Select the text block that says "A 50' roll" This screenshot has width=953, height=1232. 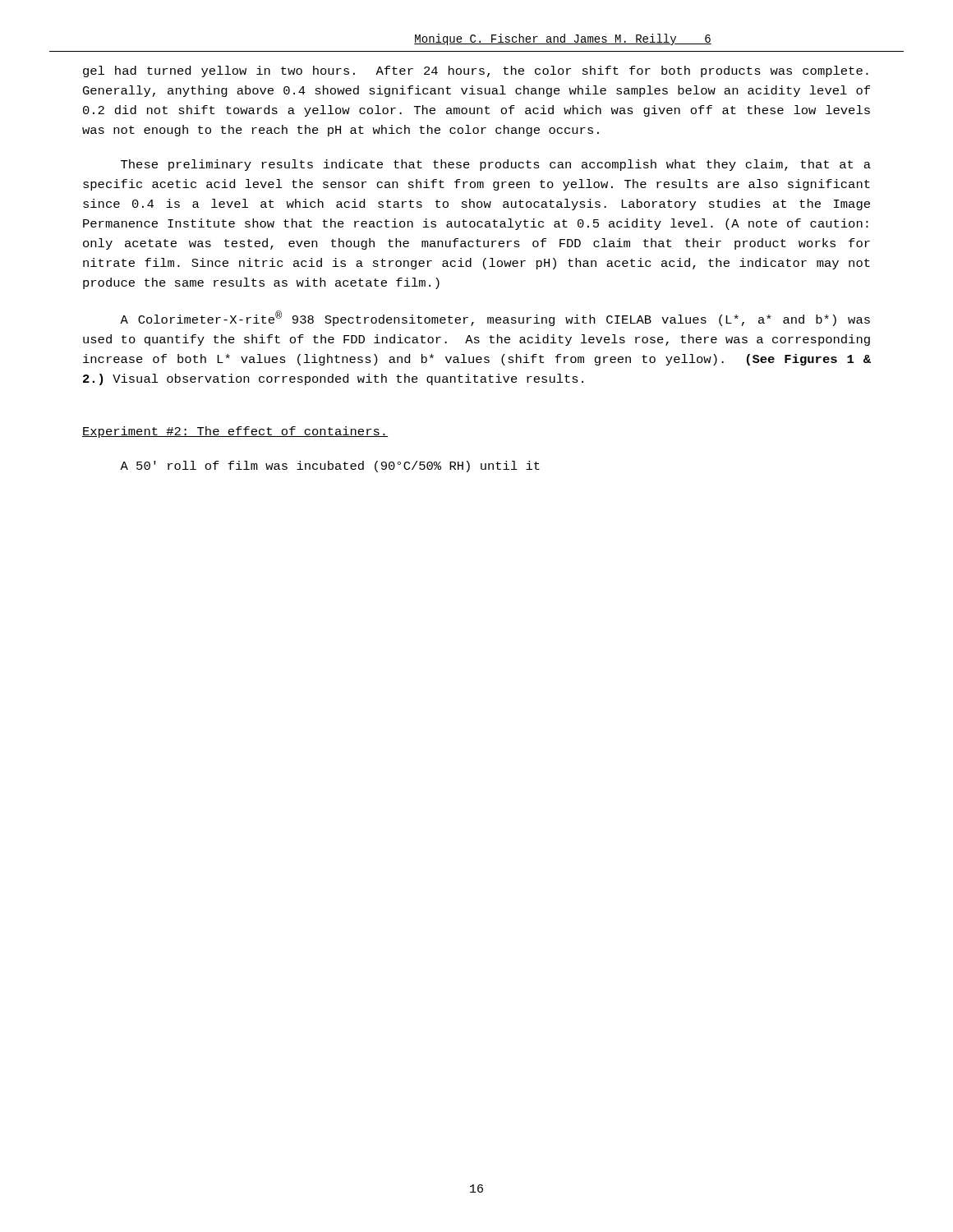331,467
